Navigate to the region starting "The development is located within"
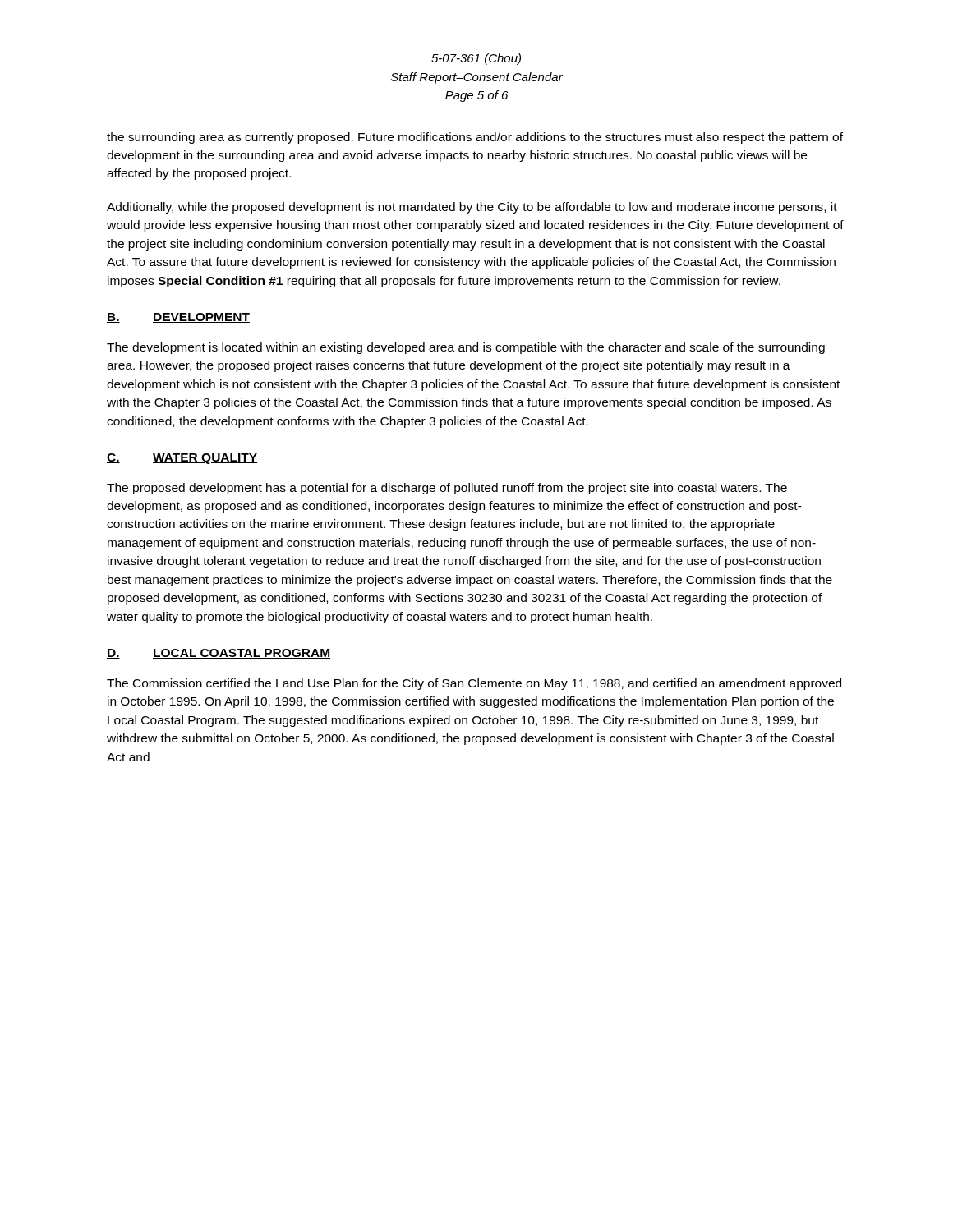This screenshot has height=1232, width=953. [x=473, y=384]
